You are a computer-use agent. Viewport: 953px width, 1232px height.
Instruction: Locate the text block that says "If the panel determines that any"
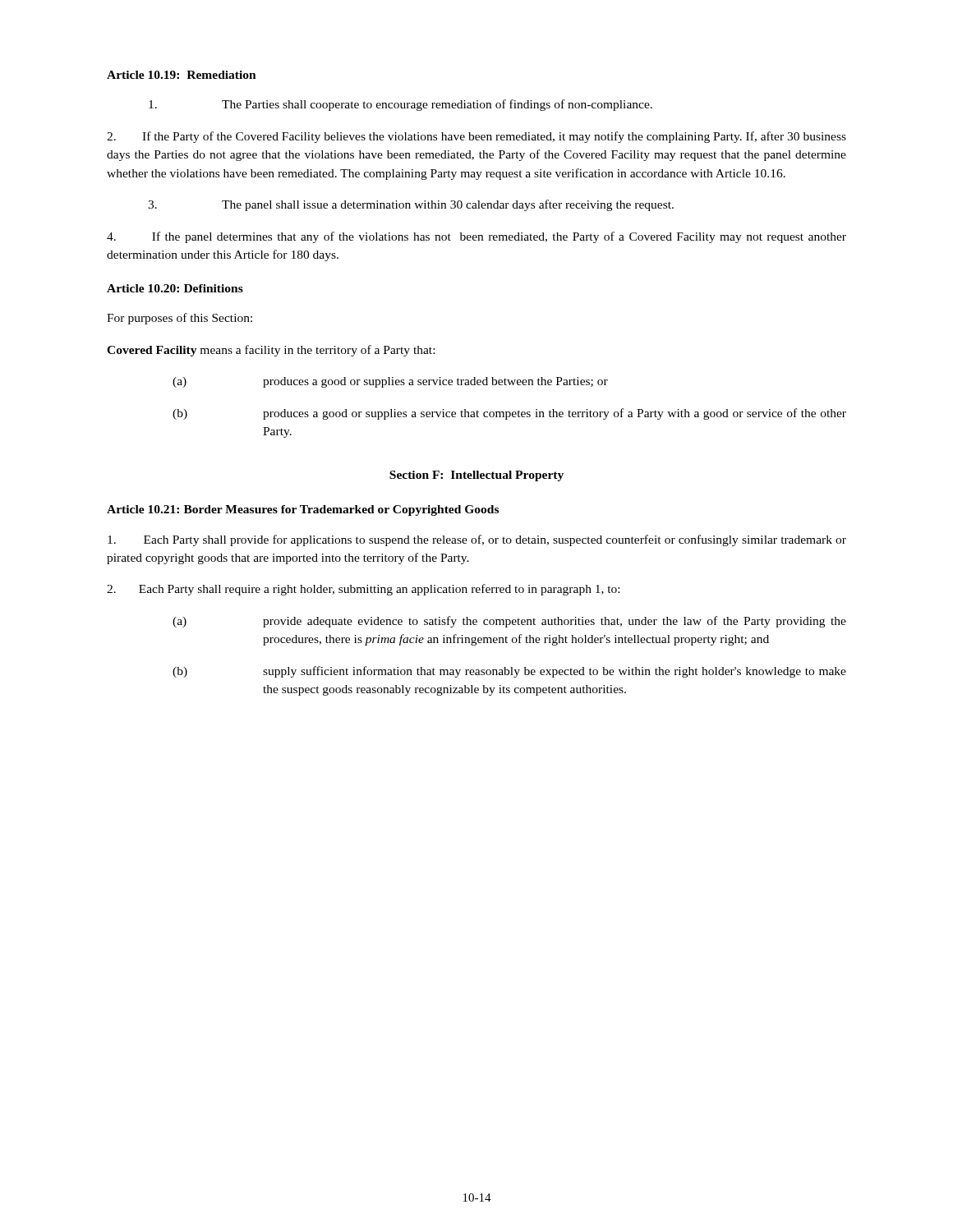point(476,245)
